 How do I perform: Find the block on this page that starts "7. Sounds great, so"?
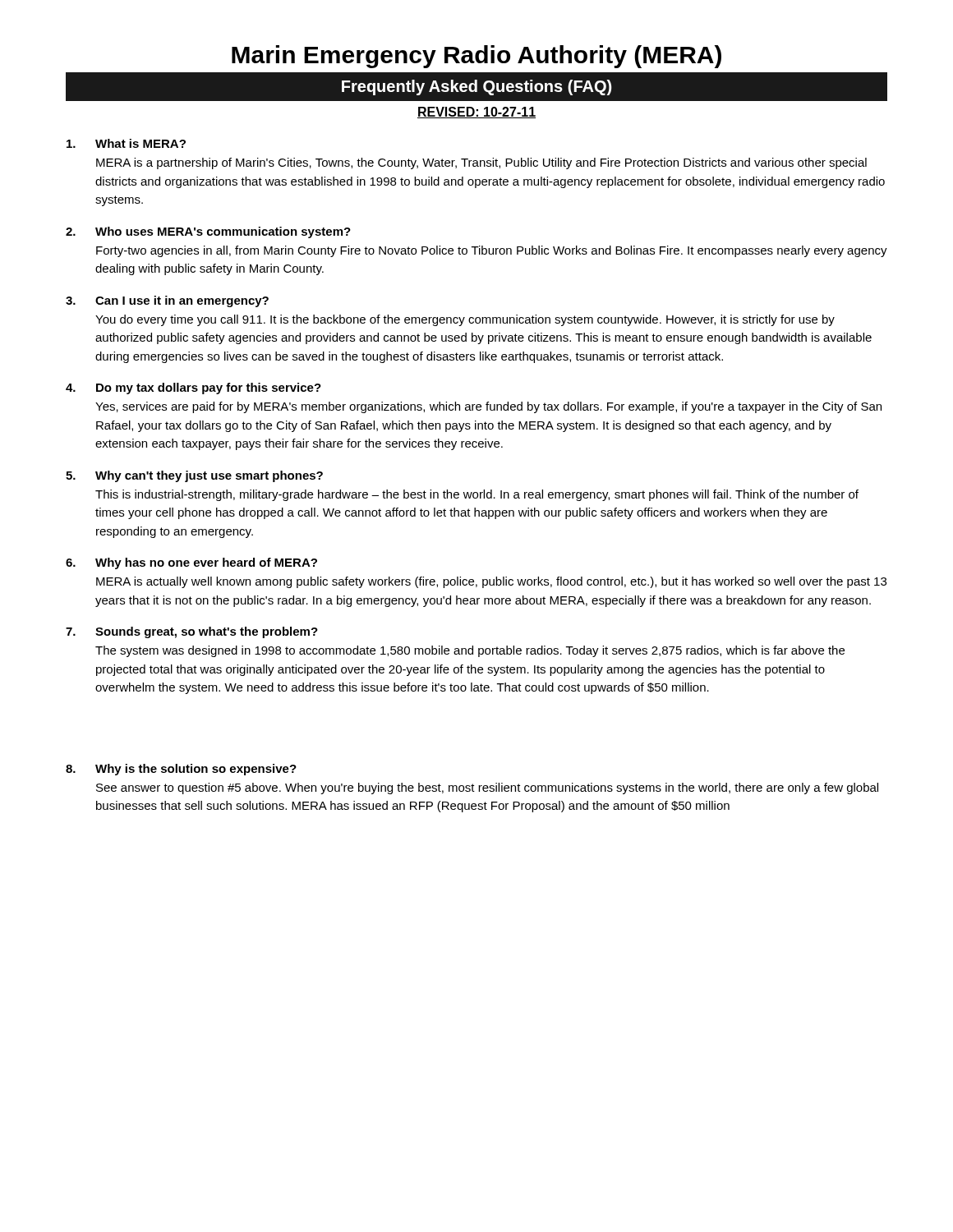point(476,661)
